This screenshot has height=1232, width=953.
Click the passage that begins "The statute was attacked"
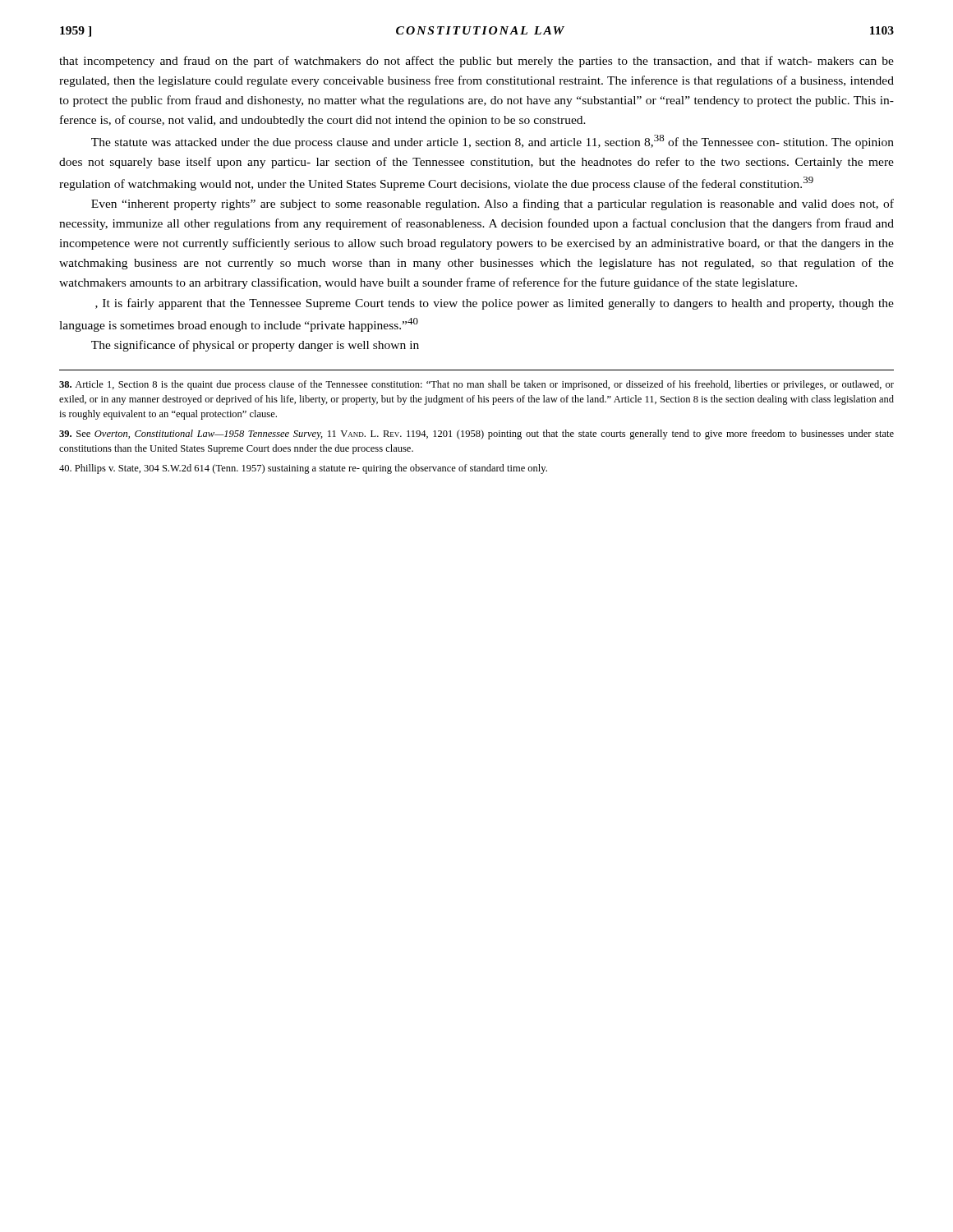tap(476, 162)
